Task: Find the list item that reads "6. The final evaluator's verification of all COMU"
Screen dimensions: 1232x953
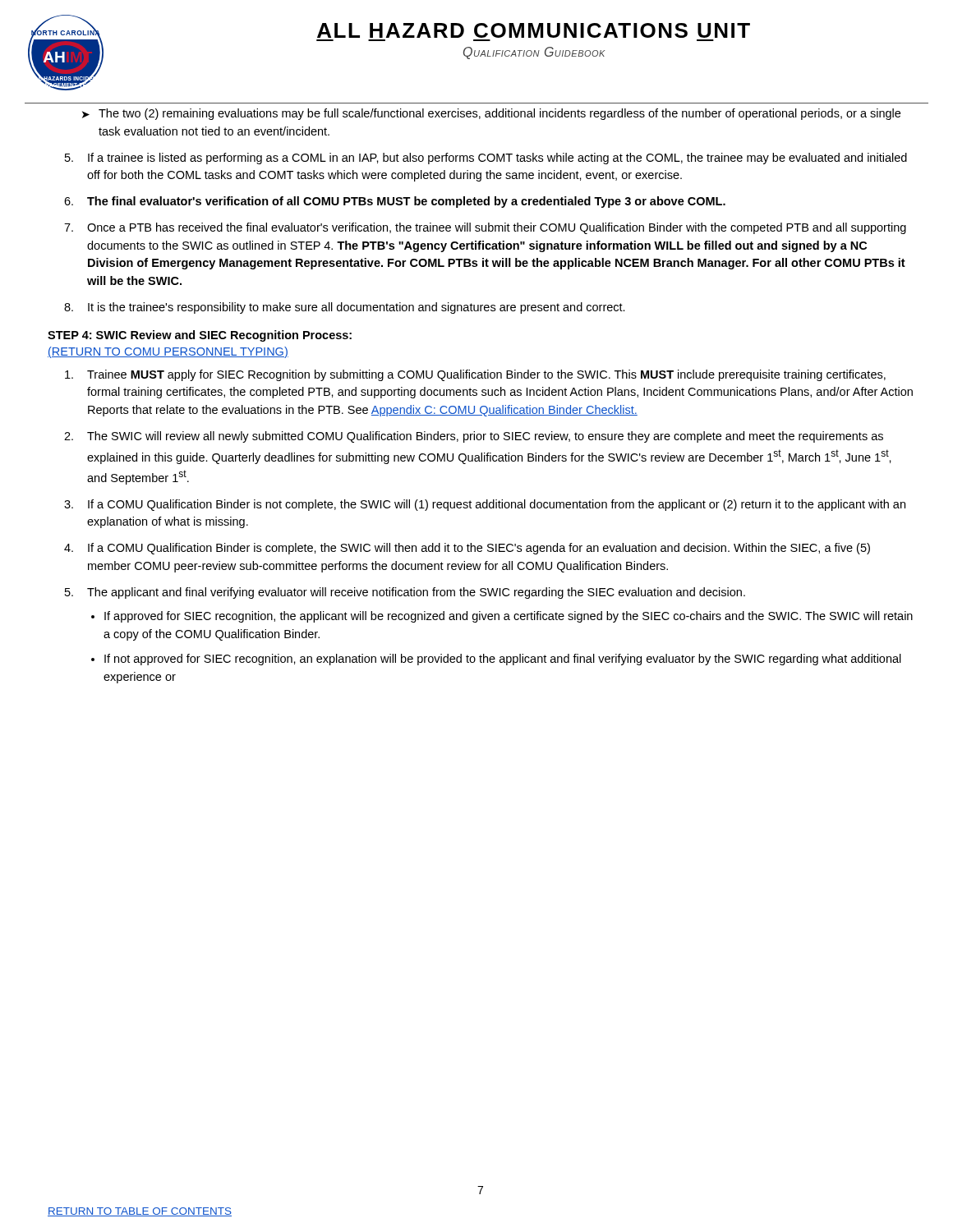Action: pyautogui.click(x=489, y=202)
